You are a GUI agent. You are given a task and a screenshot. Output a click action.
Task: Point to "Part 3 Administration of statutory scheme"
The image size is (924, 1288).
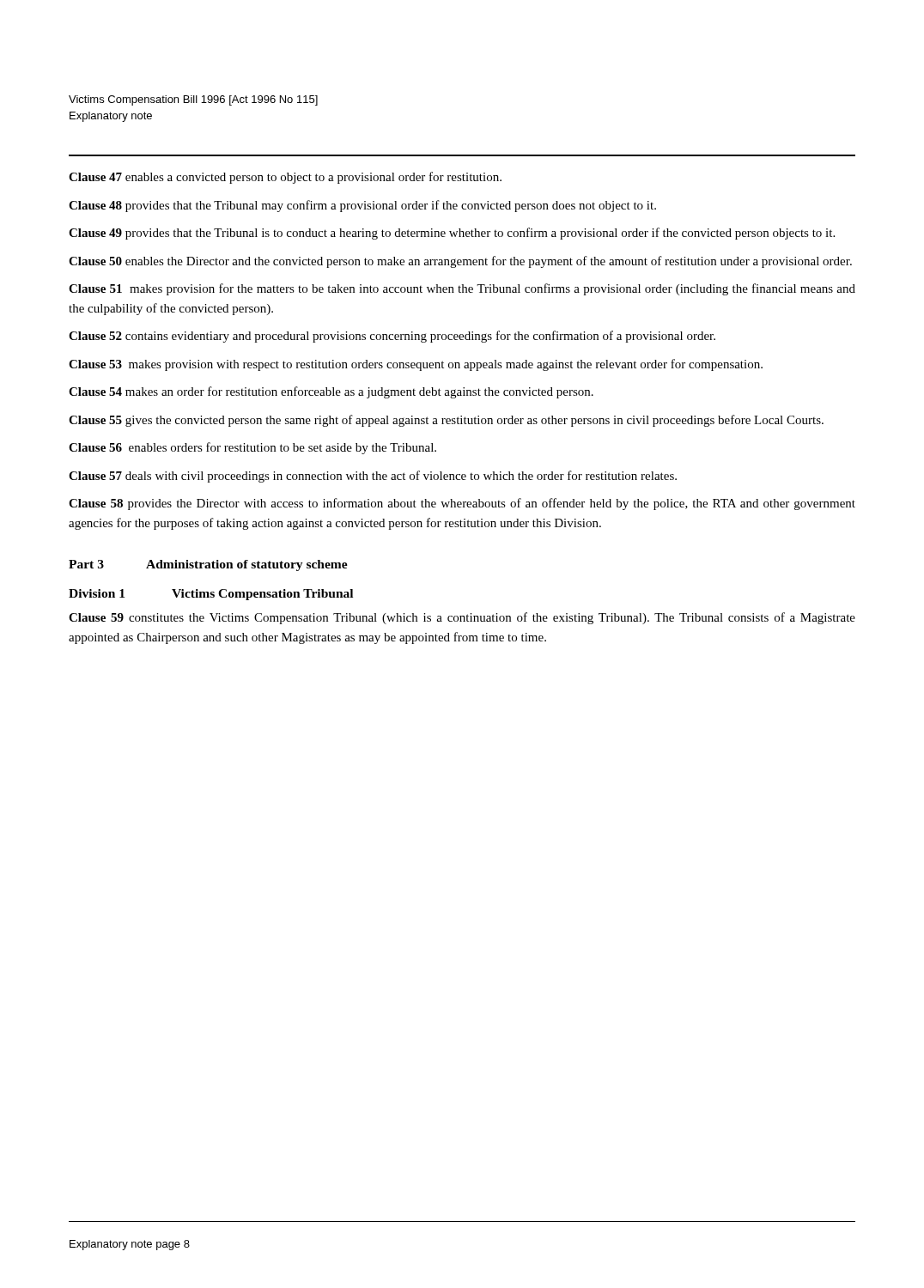pos(208,564)
